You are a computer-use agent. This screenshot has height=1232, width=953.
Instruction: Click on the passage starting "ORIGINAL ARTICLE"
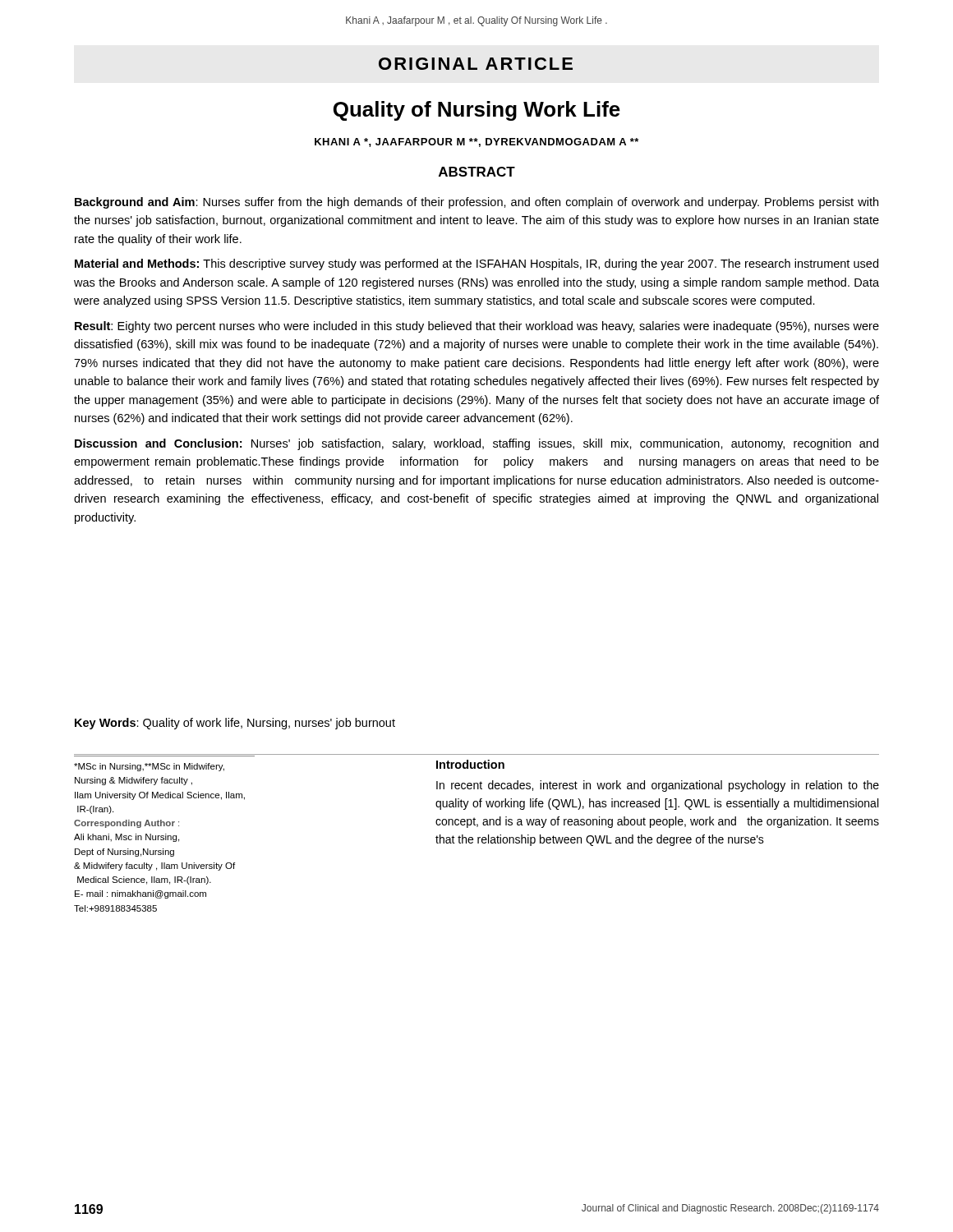pyautogui.click(x=476, y=64)
